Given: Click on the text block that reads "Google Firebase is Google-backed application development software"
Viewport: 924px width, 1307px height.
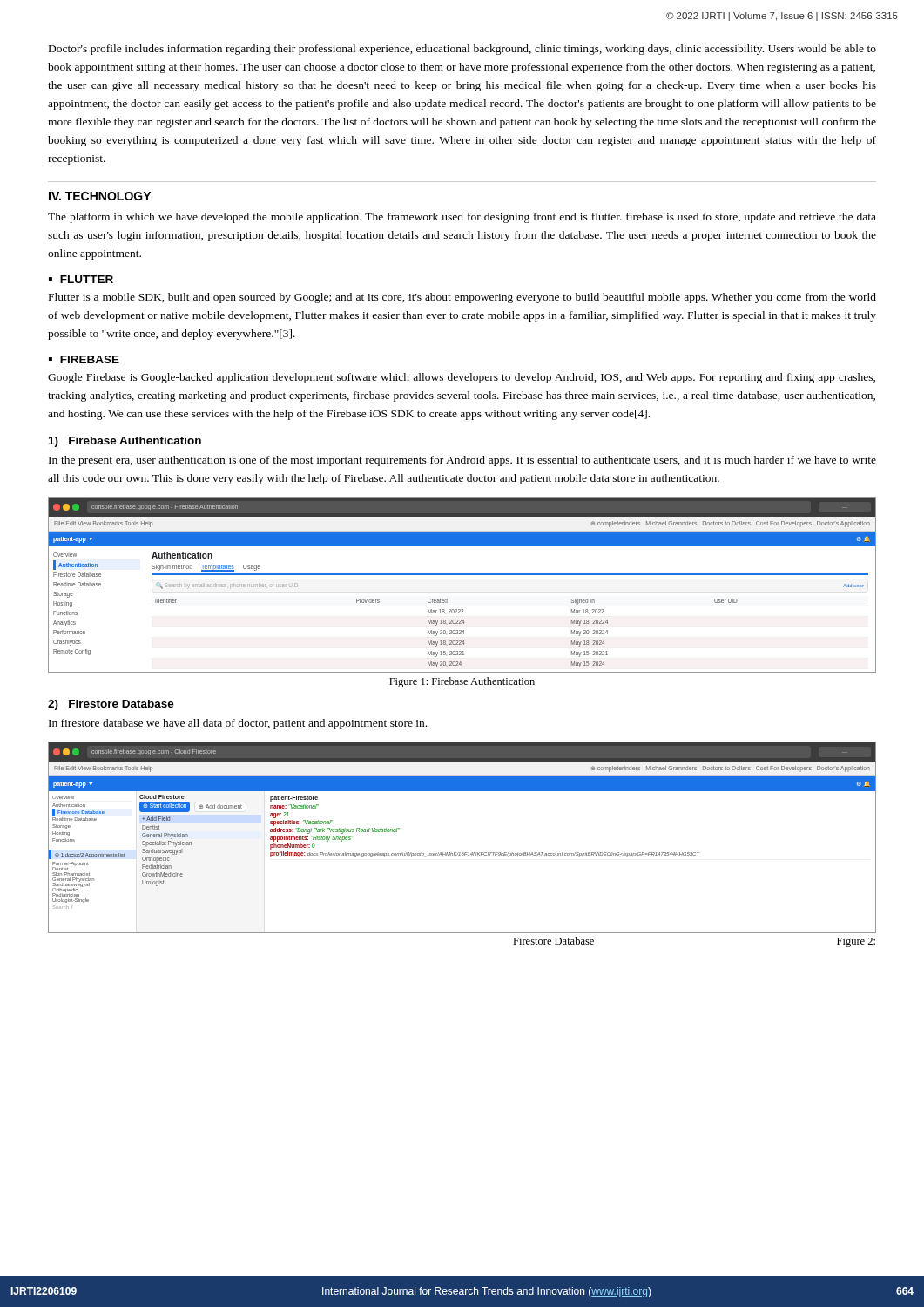Looking at the screenshot, I should (x=462, y=395).
